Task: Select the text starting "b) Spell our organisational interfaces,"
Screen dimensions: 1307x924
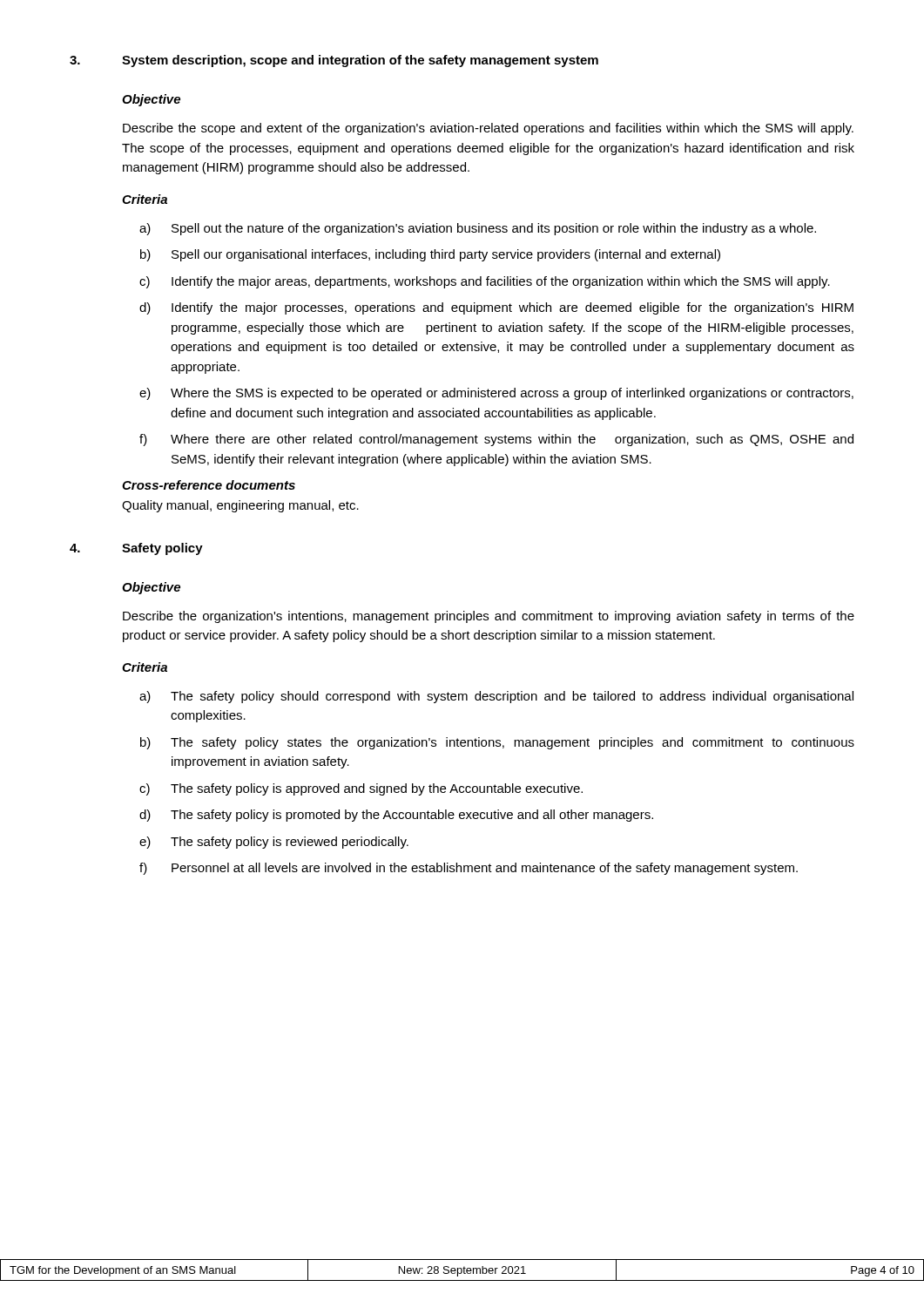Action: pyautogui.click(x=497, y=255)
